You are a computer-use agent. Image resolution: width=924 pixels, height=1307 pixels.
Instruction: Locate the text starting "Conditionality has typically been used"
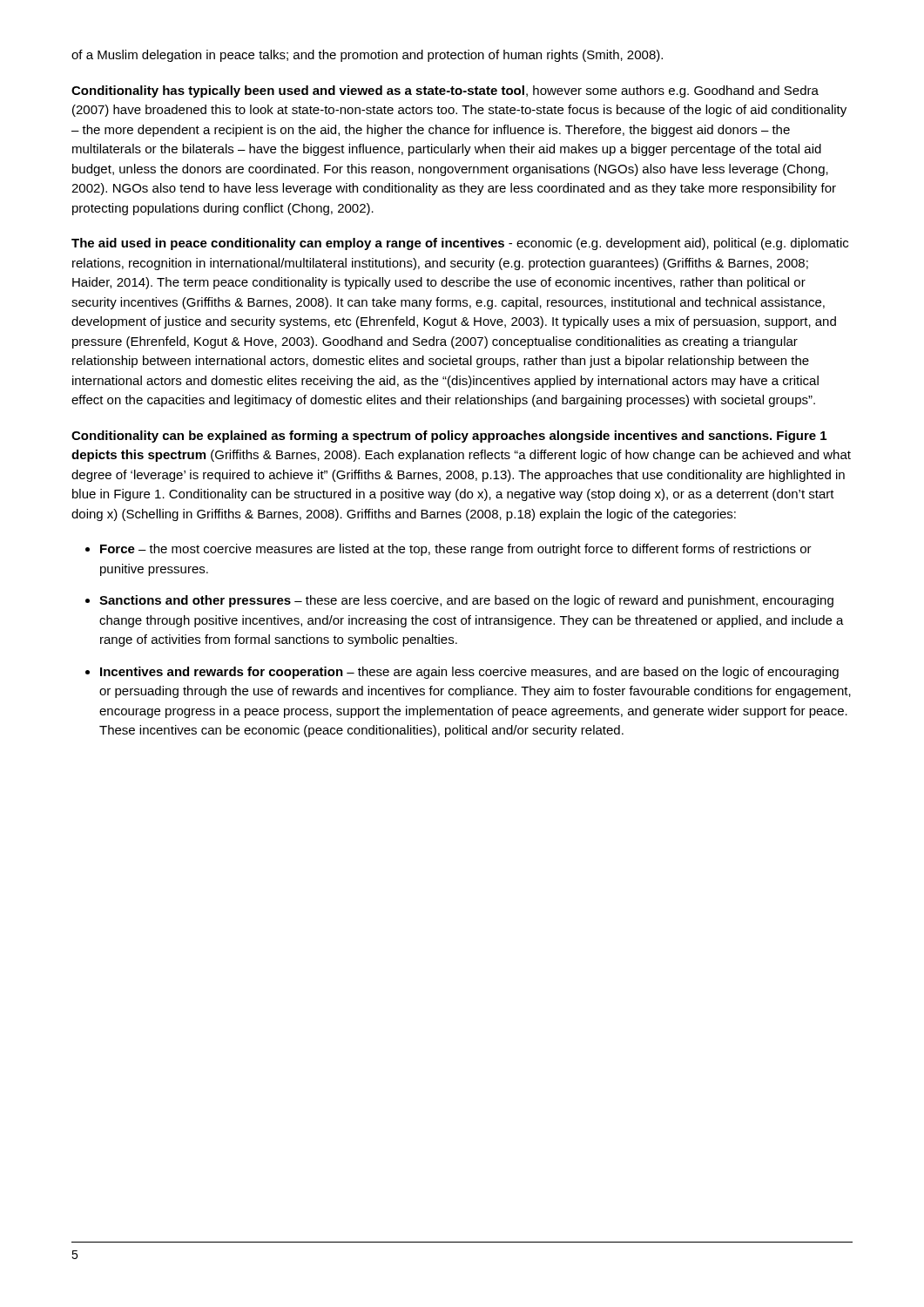[x=459, y=149]
